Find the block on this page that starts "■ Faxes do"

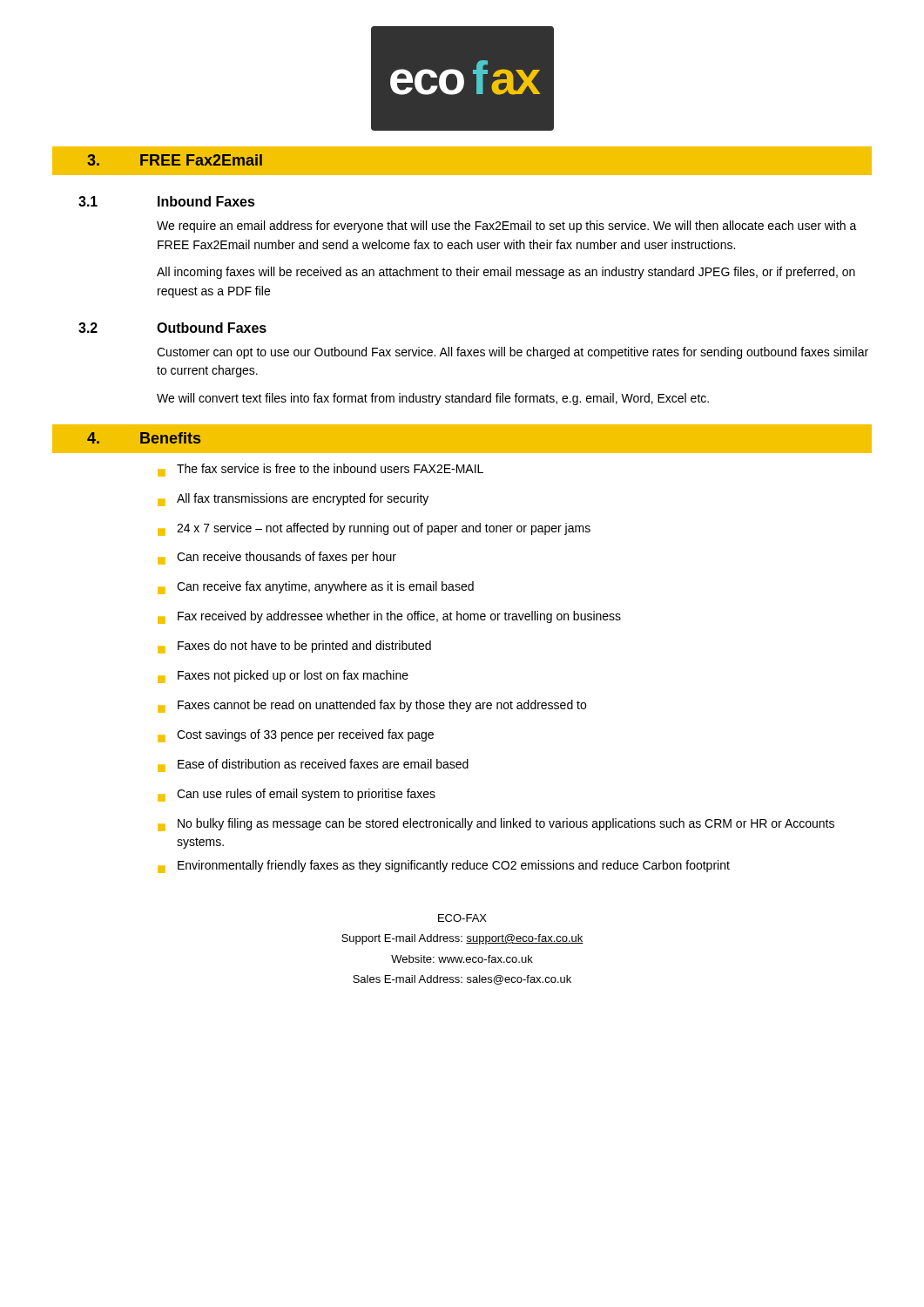pyautogui.click(x=294, y=647)
